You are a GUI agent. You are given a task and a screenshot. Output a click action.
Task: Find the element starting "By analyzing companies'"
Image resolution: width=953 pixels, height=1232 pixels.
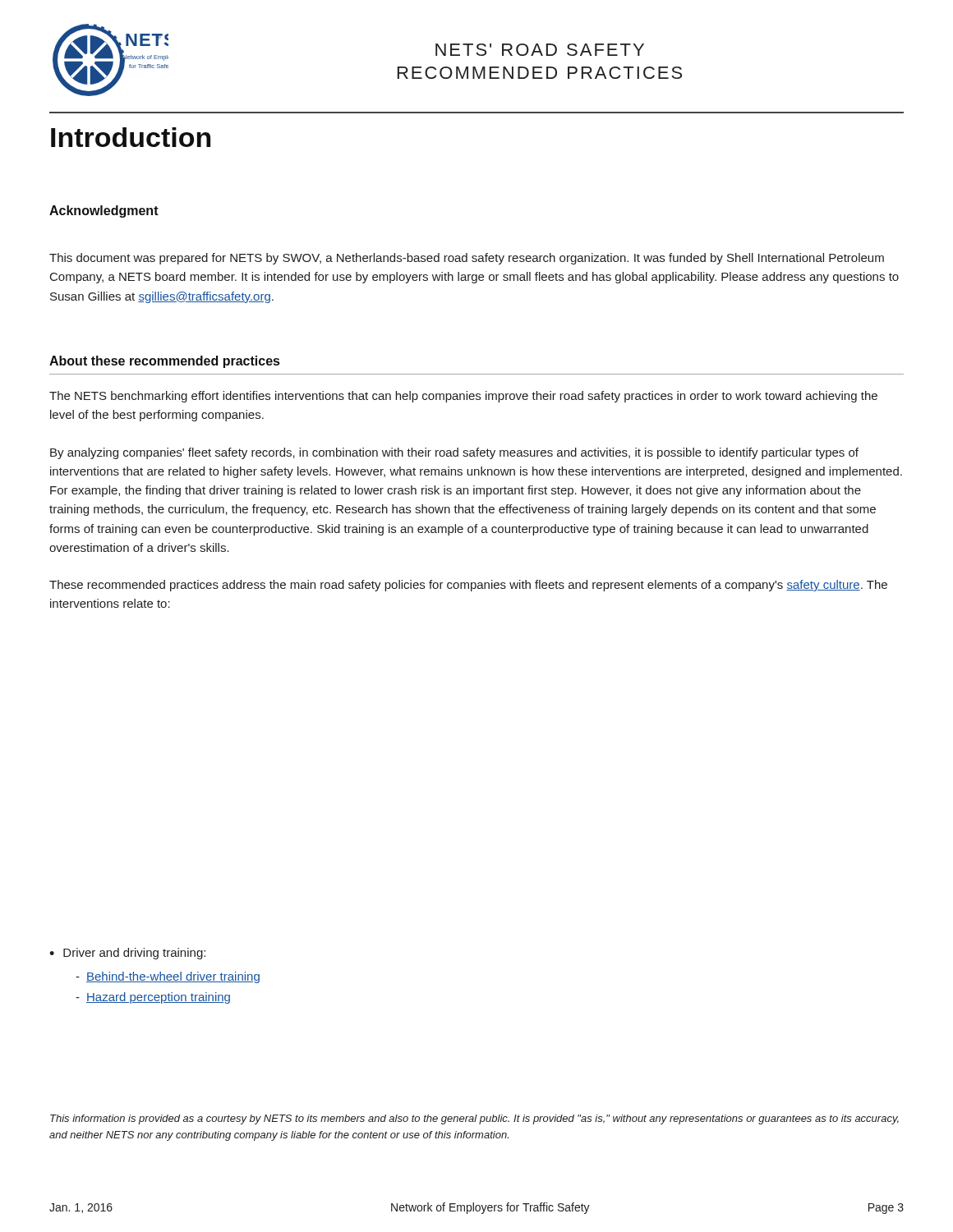click(476, 499)
